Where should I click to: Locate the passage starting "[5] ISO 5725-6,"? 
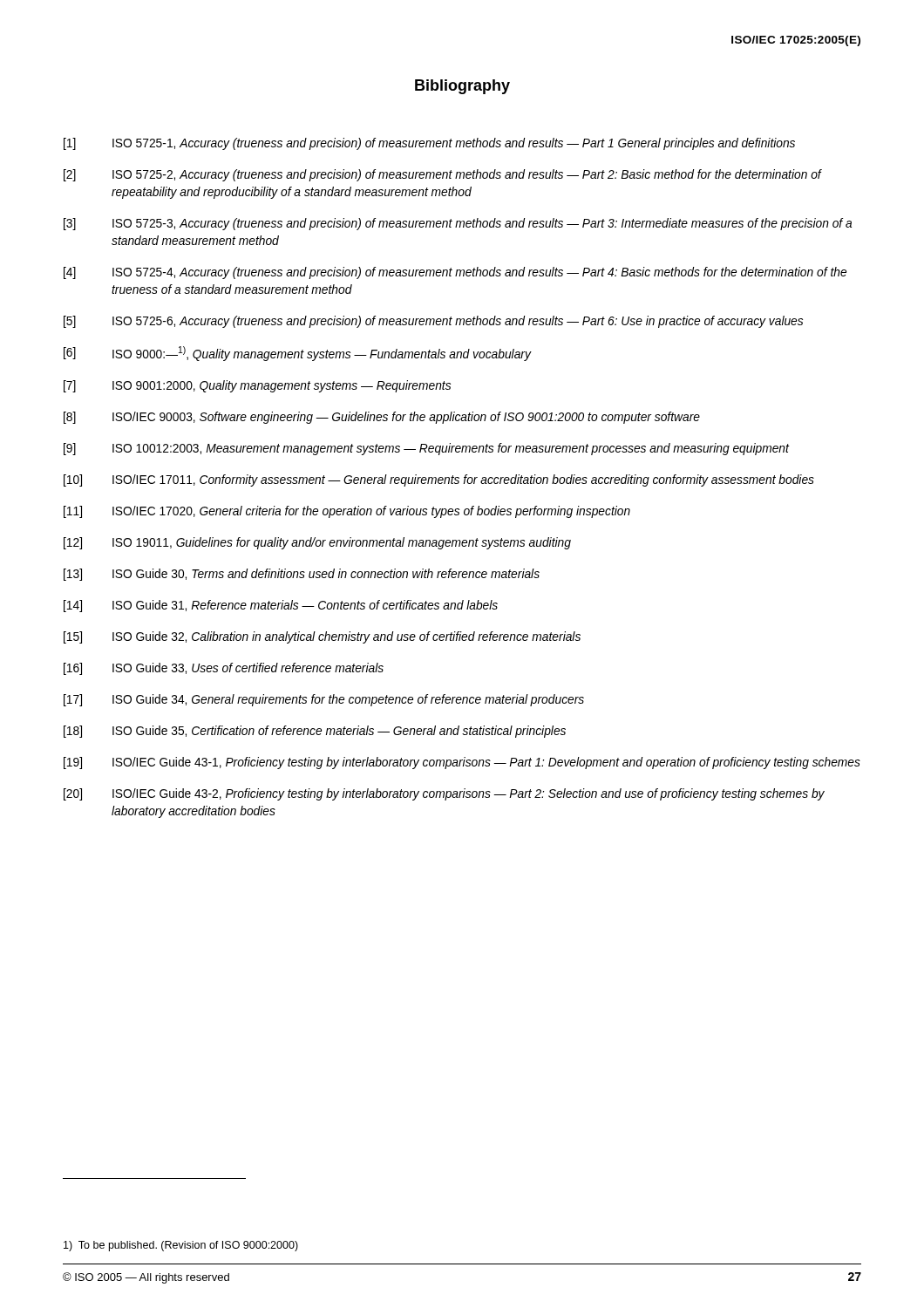462,322
